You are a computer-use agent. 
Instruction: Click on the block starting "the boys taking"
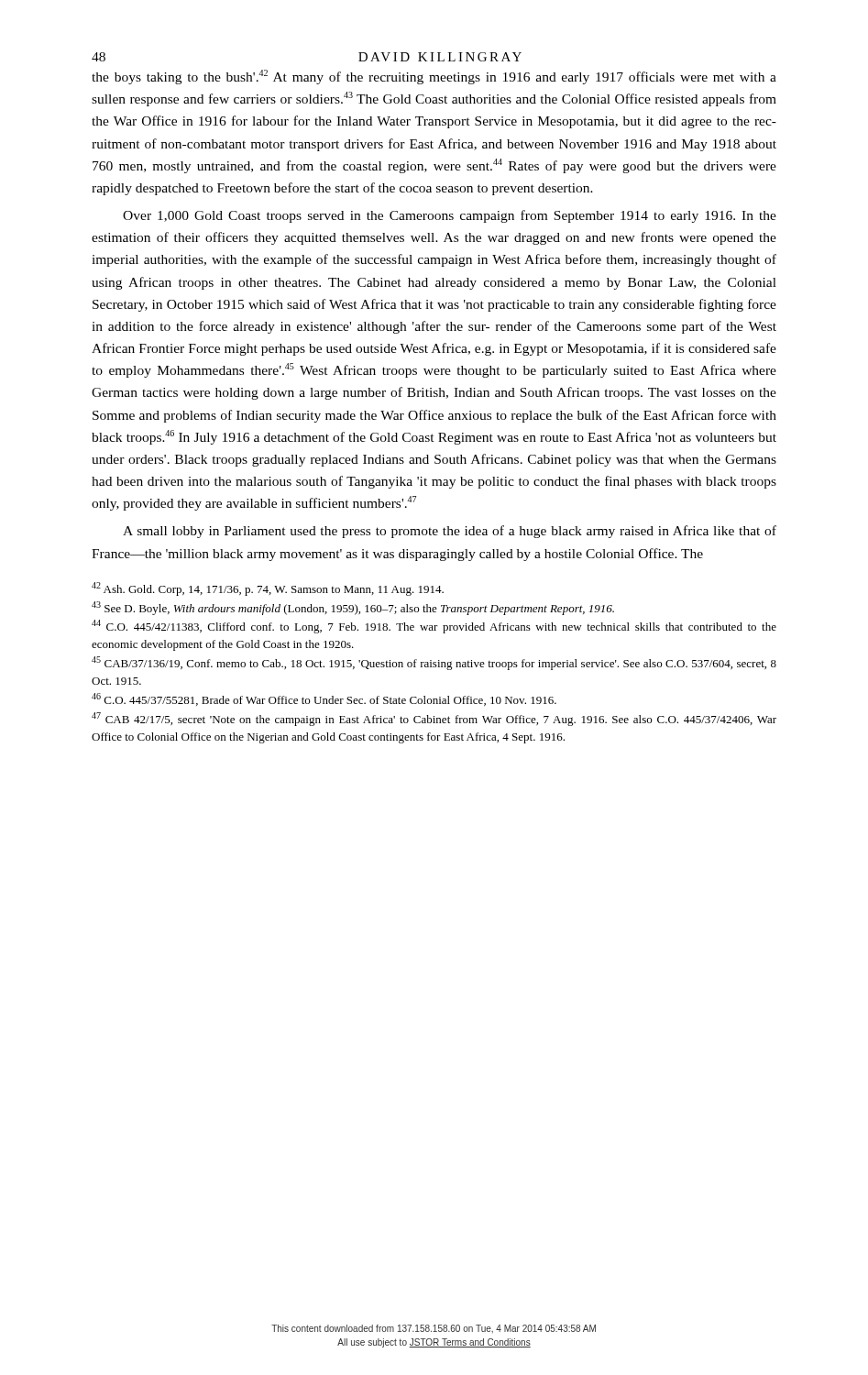434,132
